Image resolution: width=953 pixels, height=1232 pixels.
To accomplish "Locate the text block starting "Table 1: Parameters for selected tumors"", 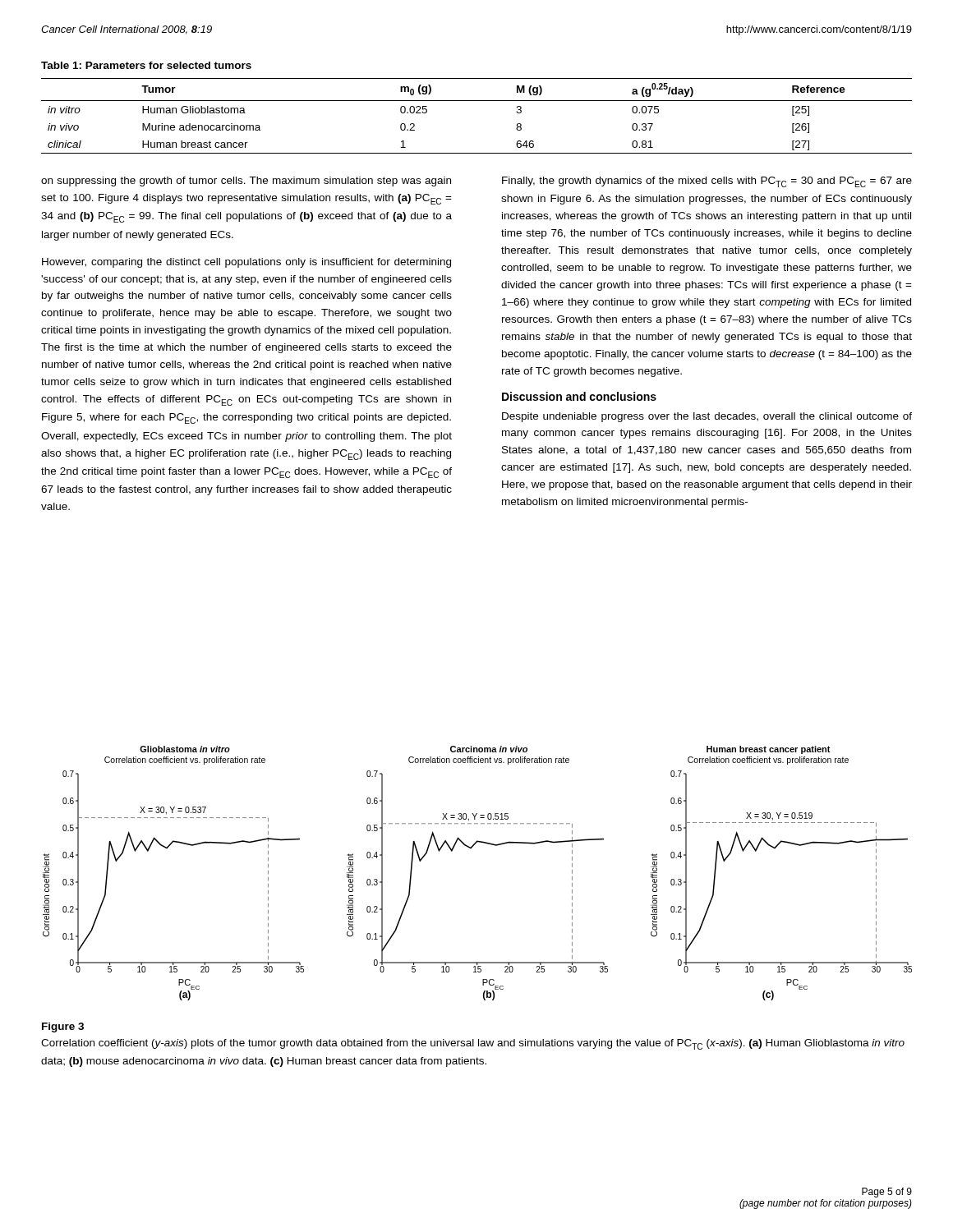I will [x=146, y=65].
